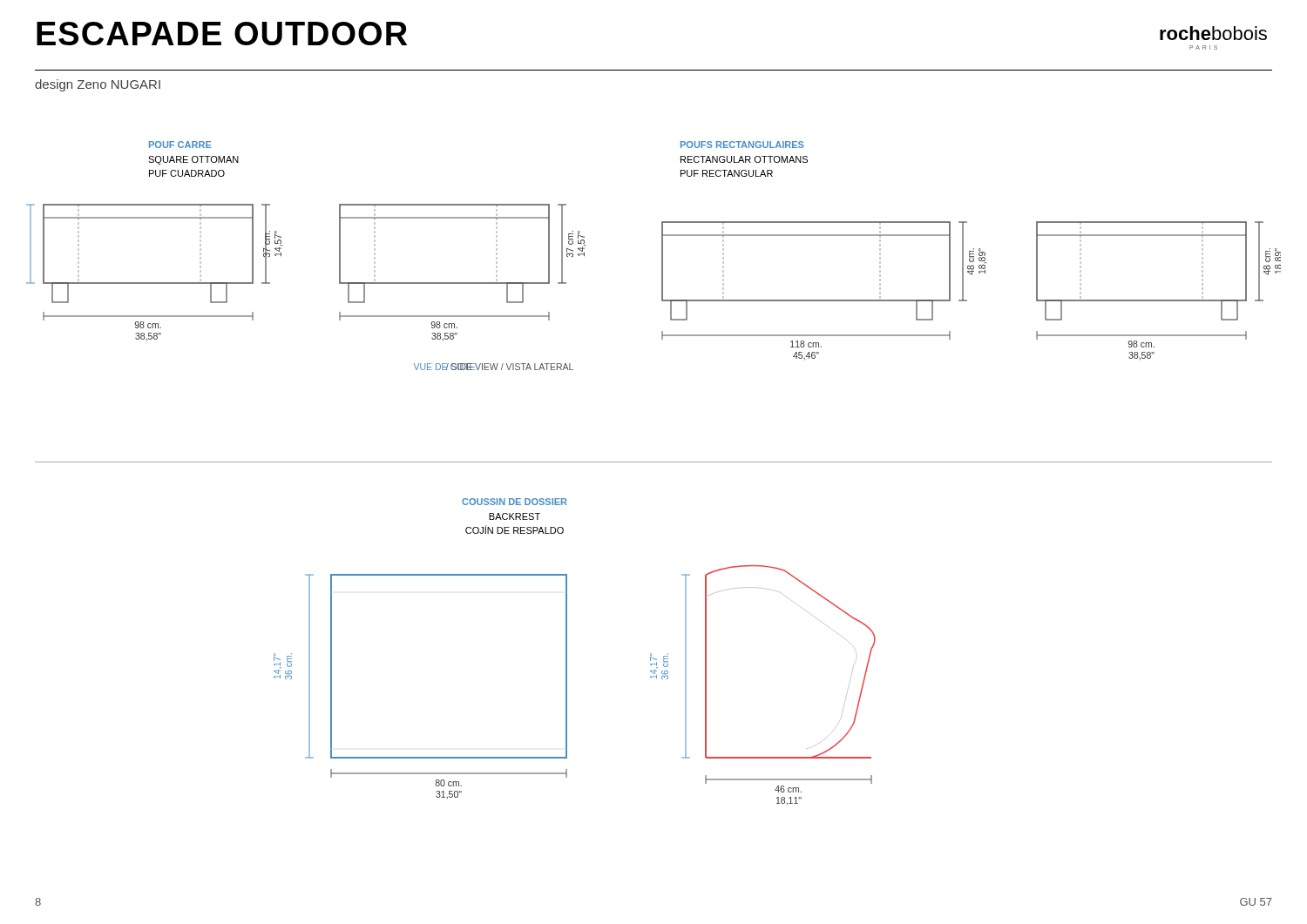1307x924 pixels.
Task: Click where it says "POUFS RECTANGULAIRES RECTANGULAR OTTOMANS PUF RECTANGULAR"
Action: (744, 159)
